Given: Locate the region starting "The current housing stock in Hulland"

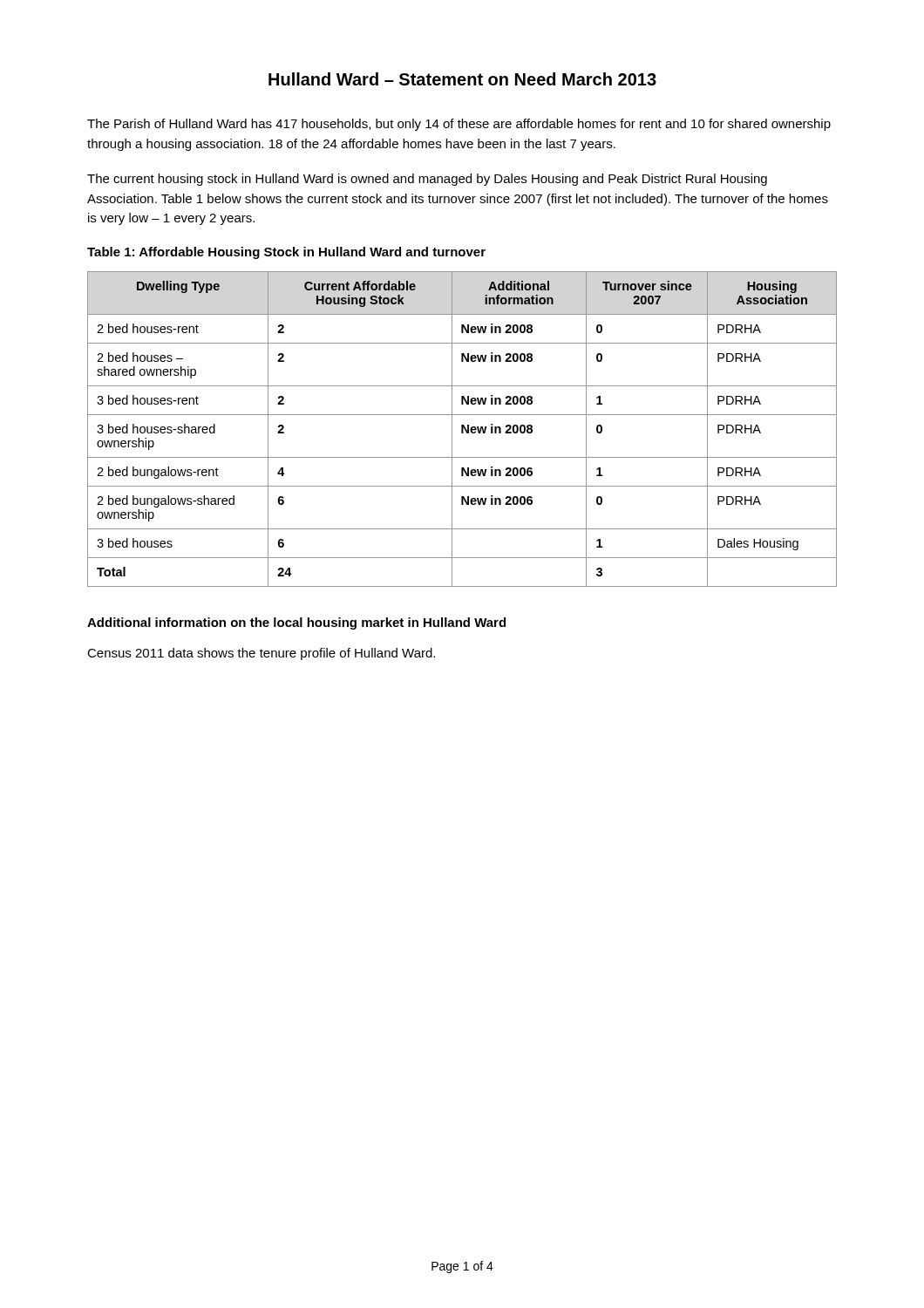Looking at the screenshot, I should tap(458, 198).
